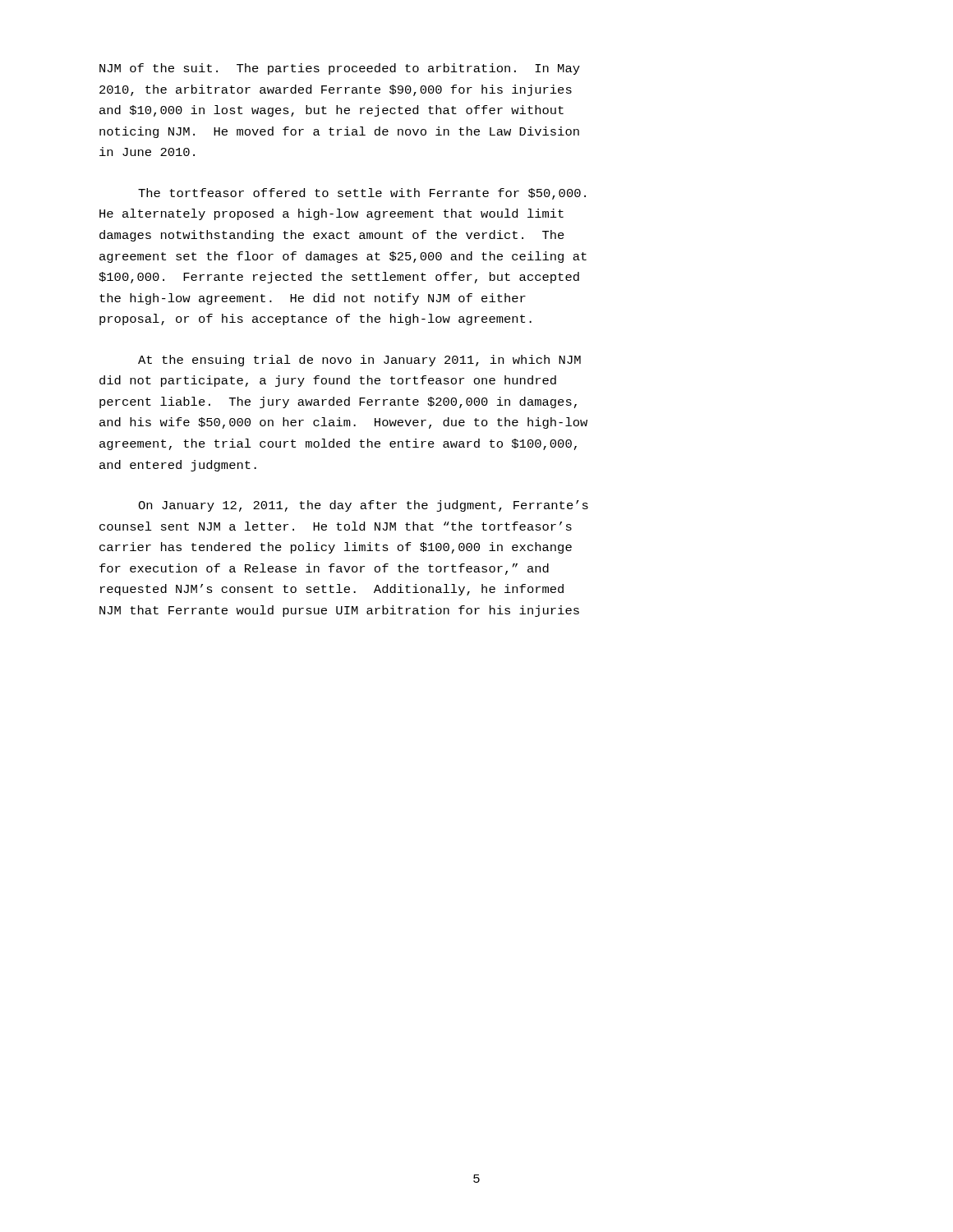Click on the text block with the text "The tortfeasor offered to settle with Ferrante"
Screen dimensions: 1232x953
click(x=344, y=257)
